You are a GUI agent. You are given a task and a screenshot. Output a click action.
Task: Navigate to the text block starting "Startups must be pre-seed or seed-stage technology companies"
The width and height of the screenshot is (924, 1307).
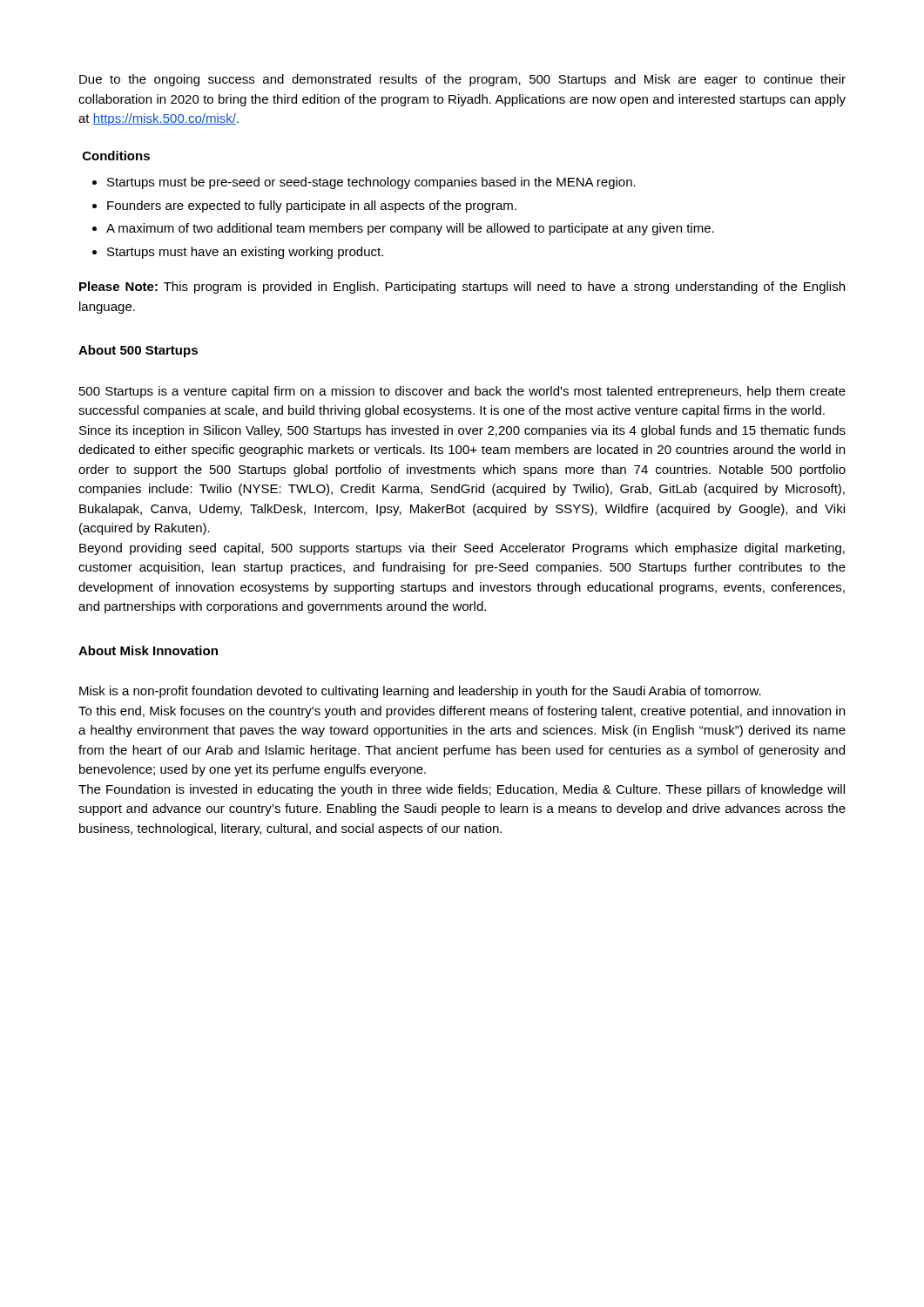[x=371, y=182]
